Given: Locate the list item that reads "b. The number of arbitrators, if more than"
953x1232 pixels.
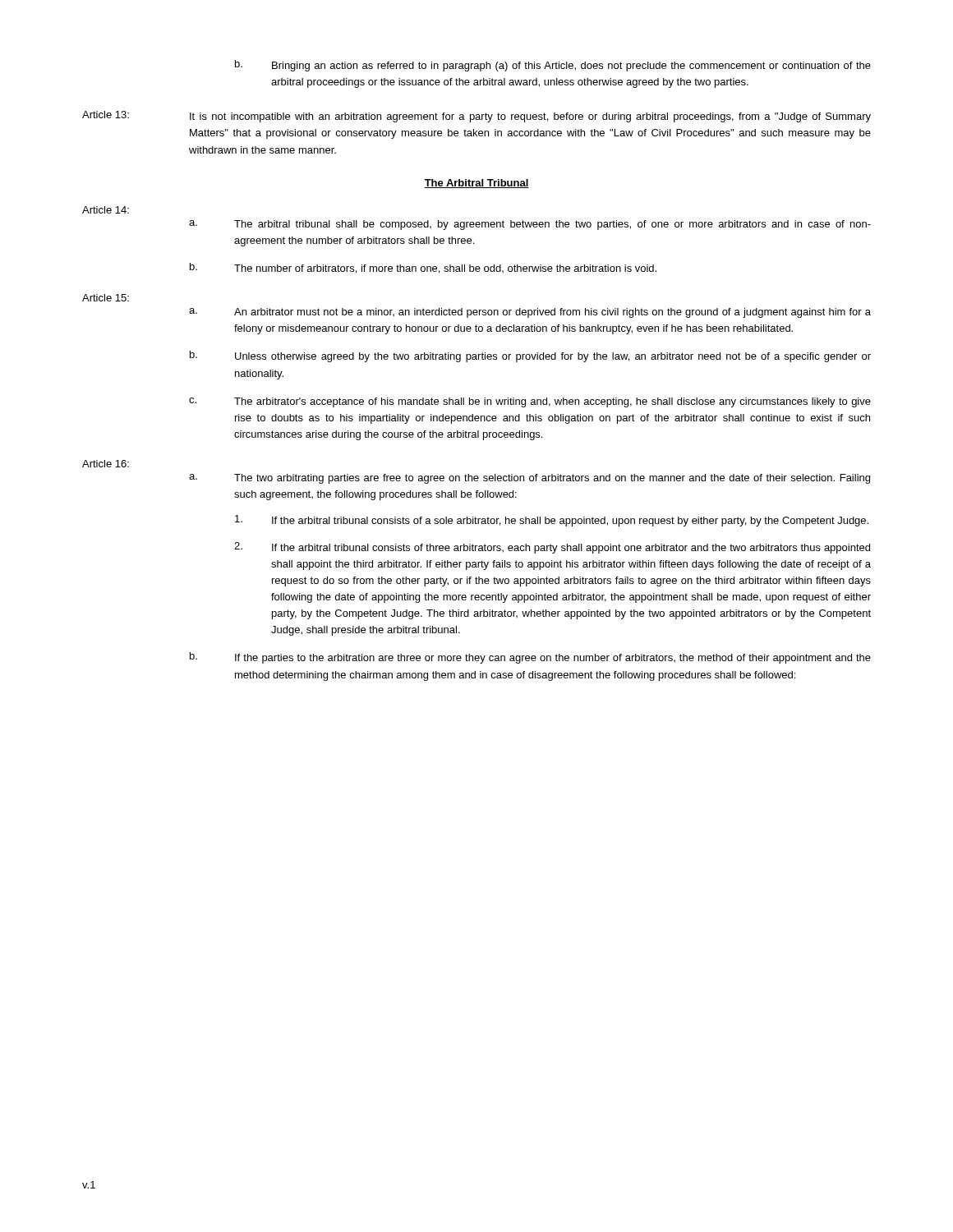Looking at the screenshot, I should click(476, 269).
